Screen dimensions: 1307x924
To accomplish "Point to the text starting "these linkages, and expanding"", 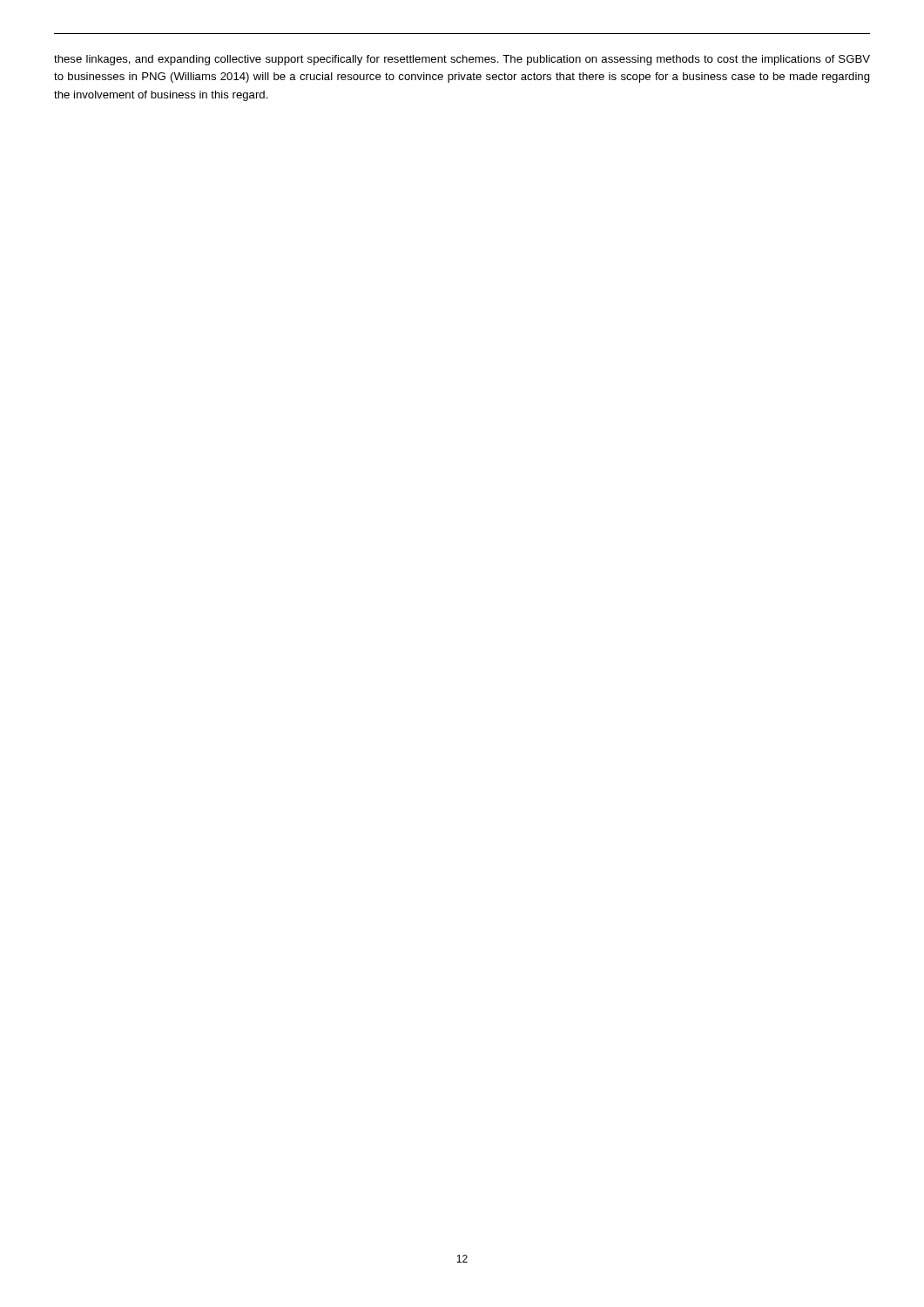I will [x=462, y=77].
